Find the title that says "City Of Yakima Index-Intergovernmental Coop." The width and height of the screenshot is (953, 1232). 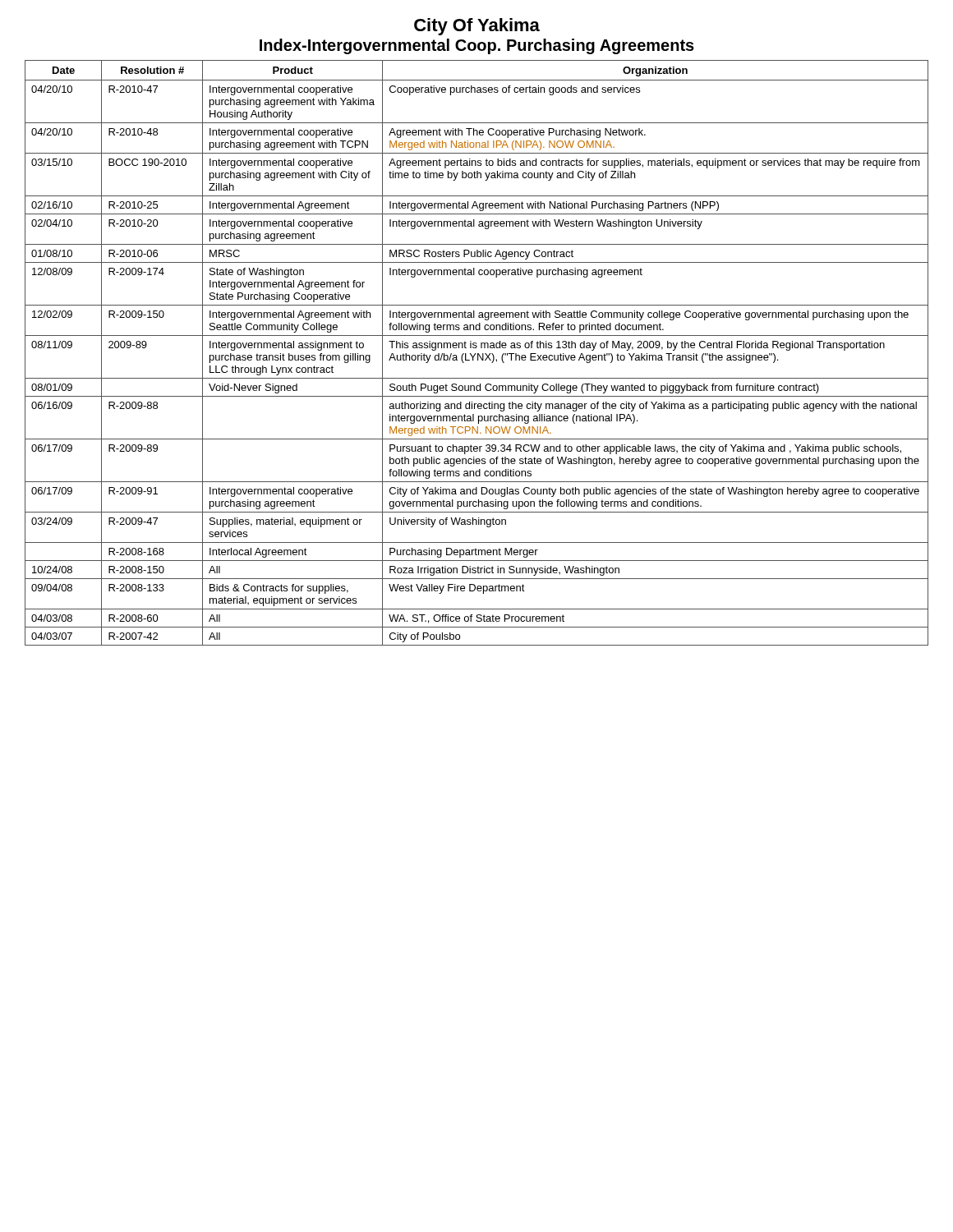pyautogui.click(x=476, y=35)
